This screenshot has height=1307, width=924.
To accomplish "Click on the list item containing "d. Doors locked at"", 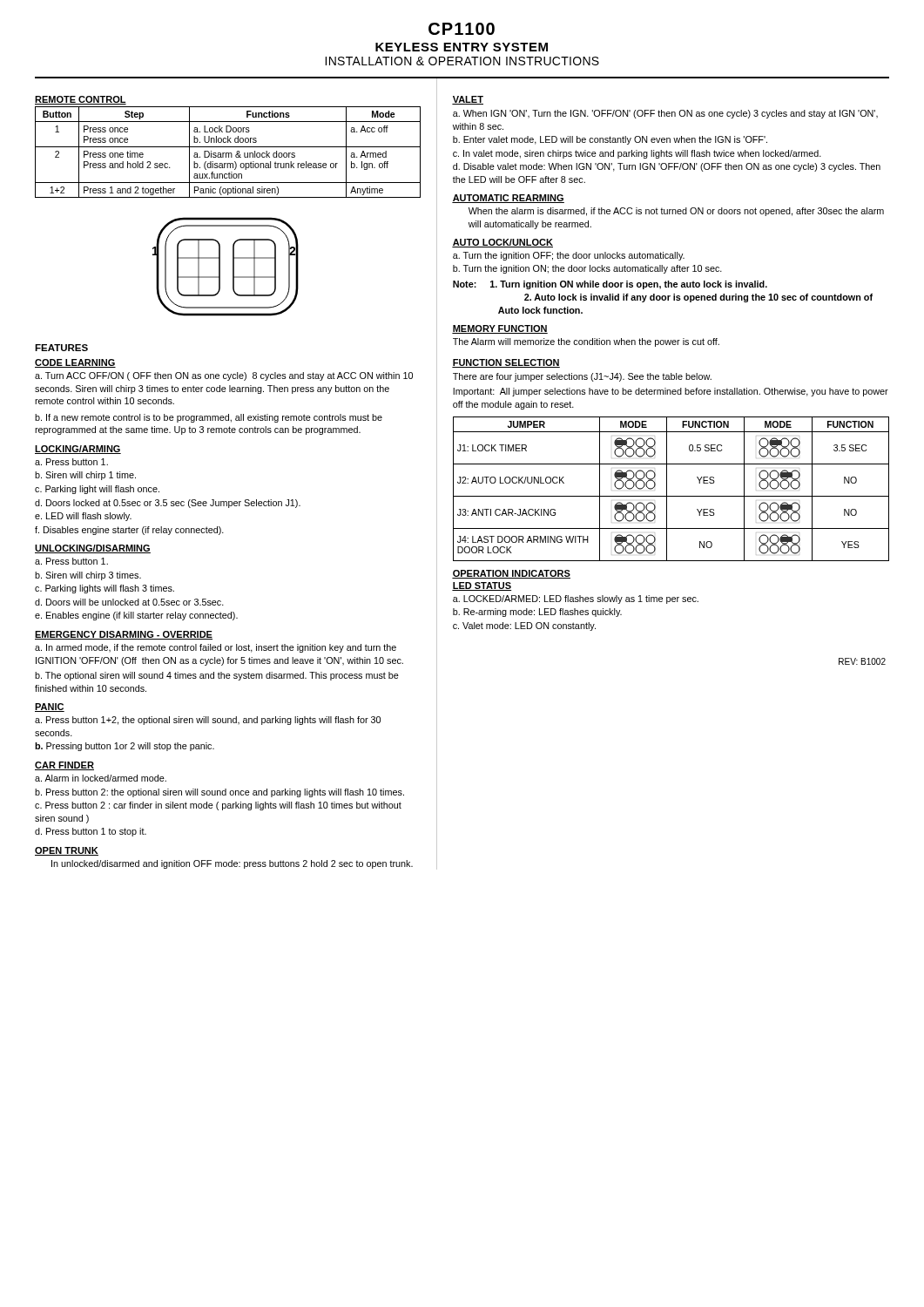I will coord(168,502).
